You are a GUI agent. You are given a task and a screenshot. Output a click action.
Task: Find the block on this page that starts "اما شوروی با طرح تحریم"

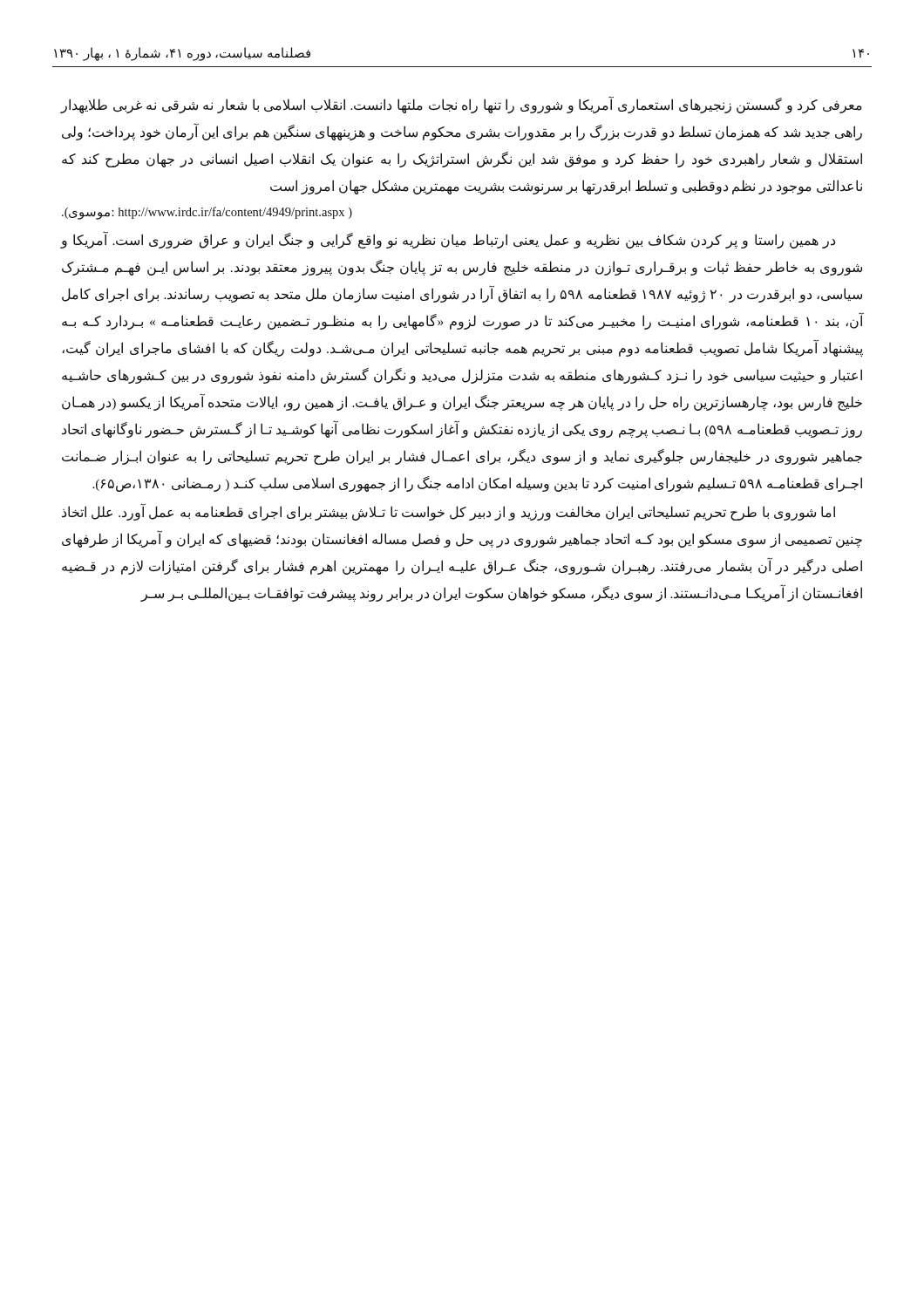[x=462, y=553]
